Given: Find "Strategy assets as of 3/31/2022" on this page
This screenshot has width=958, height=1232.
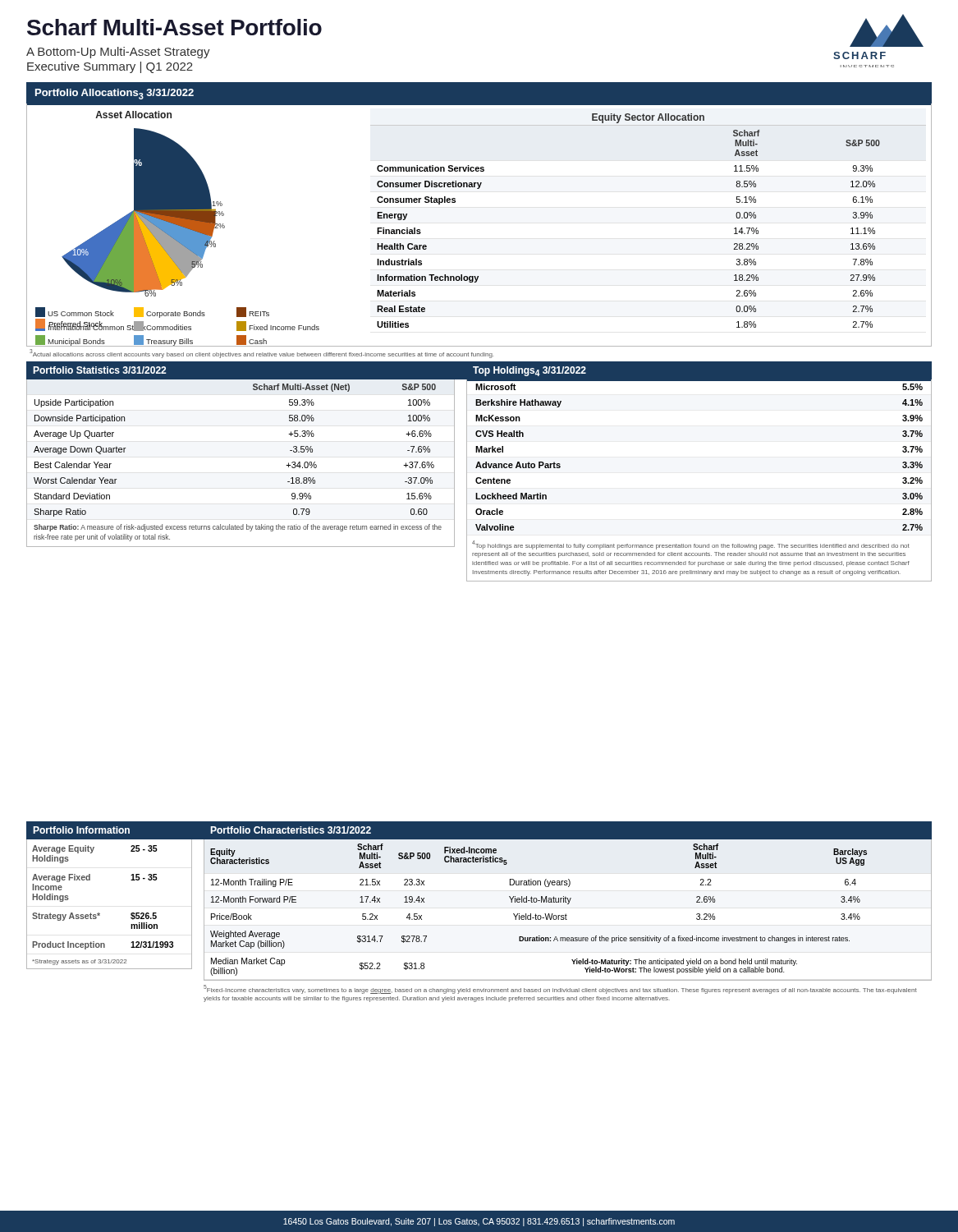Looking at the screenshot, I should coord(79,961).
